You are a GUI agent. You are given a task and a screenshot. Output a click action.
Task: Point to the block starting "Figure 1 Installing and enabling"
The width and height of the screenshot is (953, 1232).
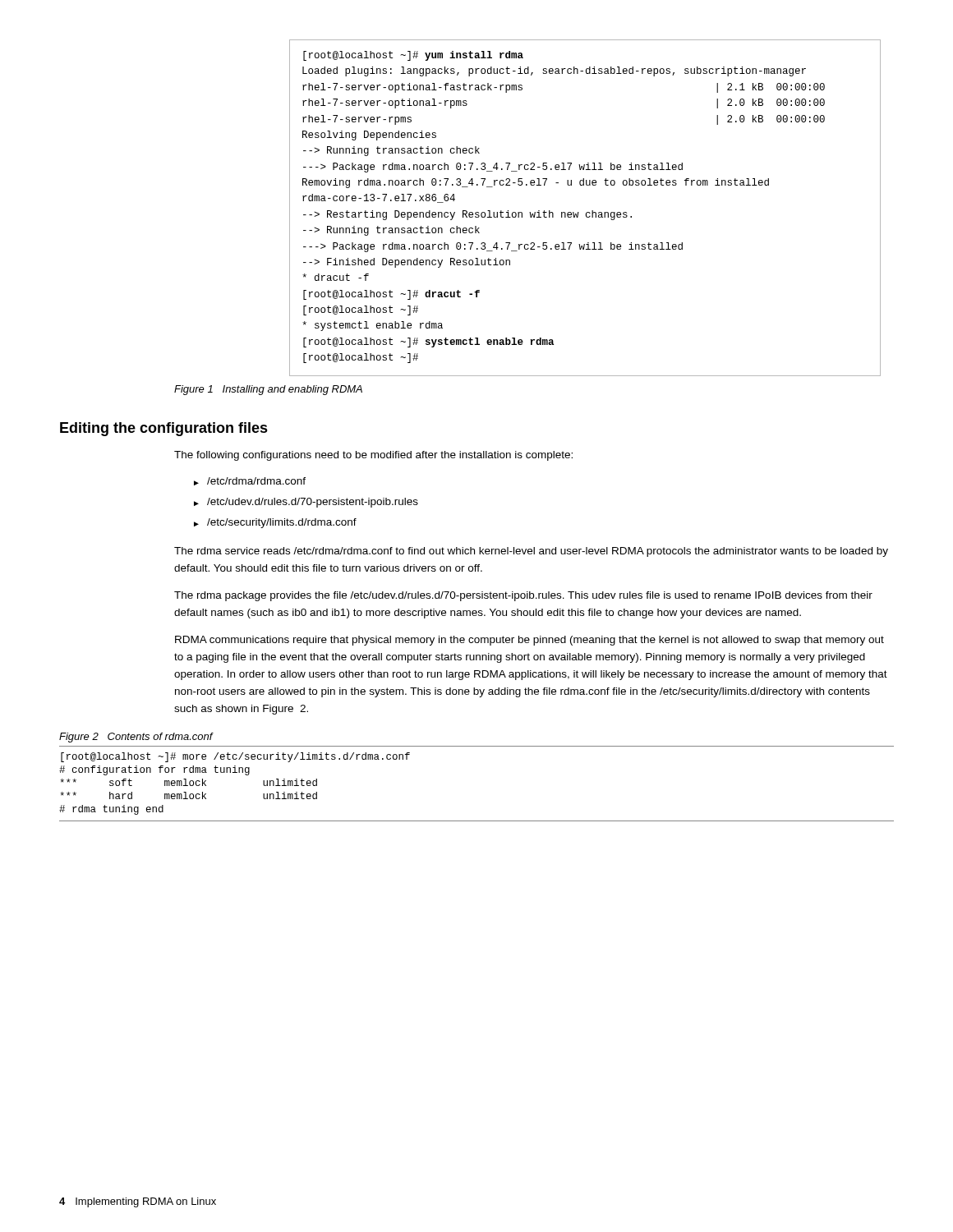tap(269, 388)
